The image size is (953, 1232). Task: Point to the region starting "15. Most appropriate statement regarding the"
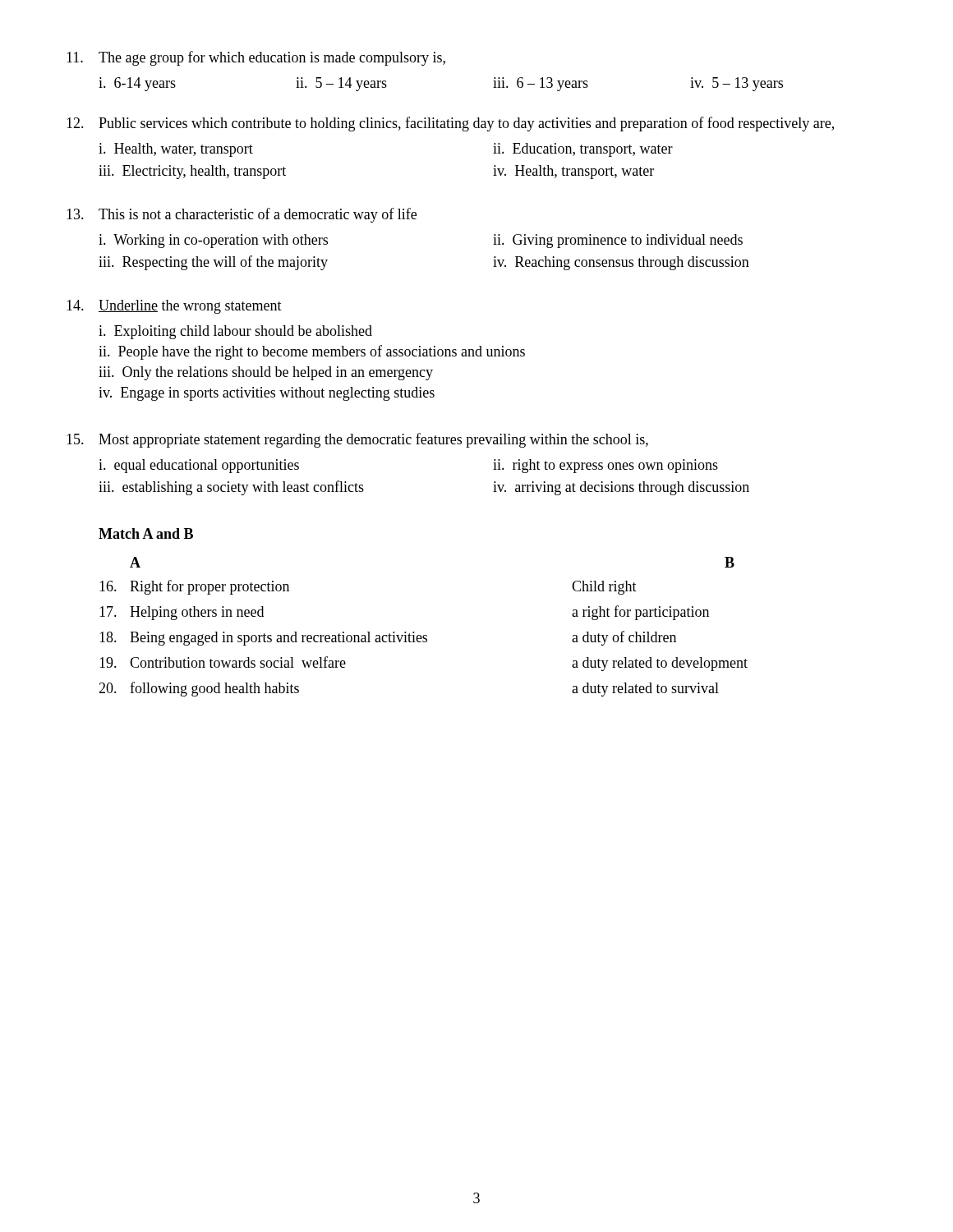[357, 440]
